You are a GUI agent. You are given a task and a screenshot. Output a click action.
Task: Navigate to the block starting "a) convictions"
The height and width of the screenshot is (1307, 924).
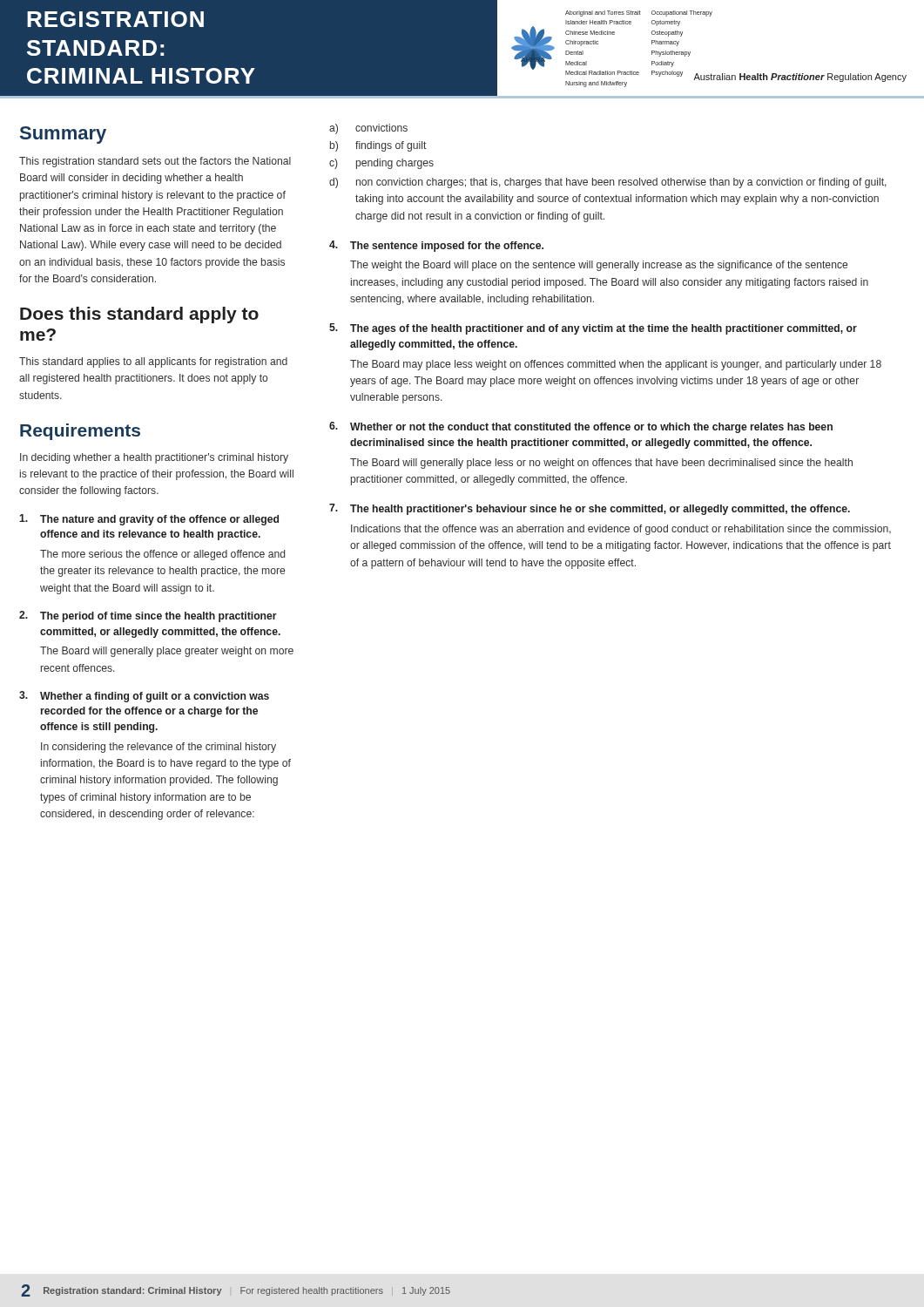(369, 128)
